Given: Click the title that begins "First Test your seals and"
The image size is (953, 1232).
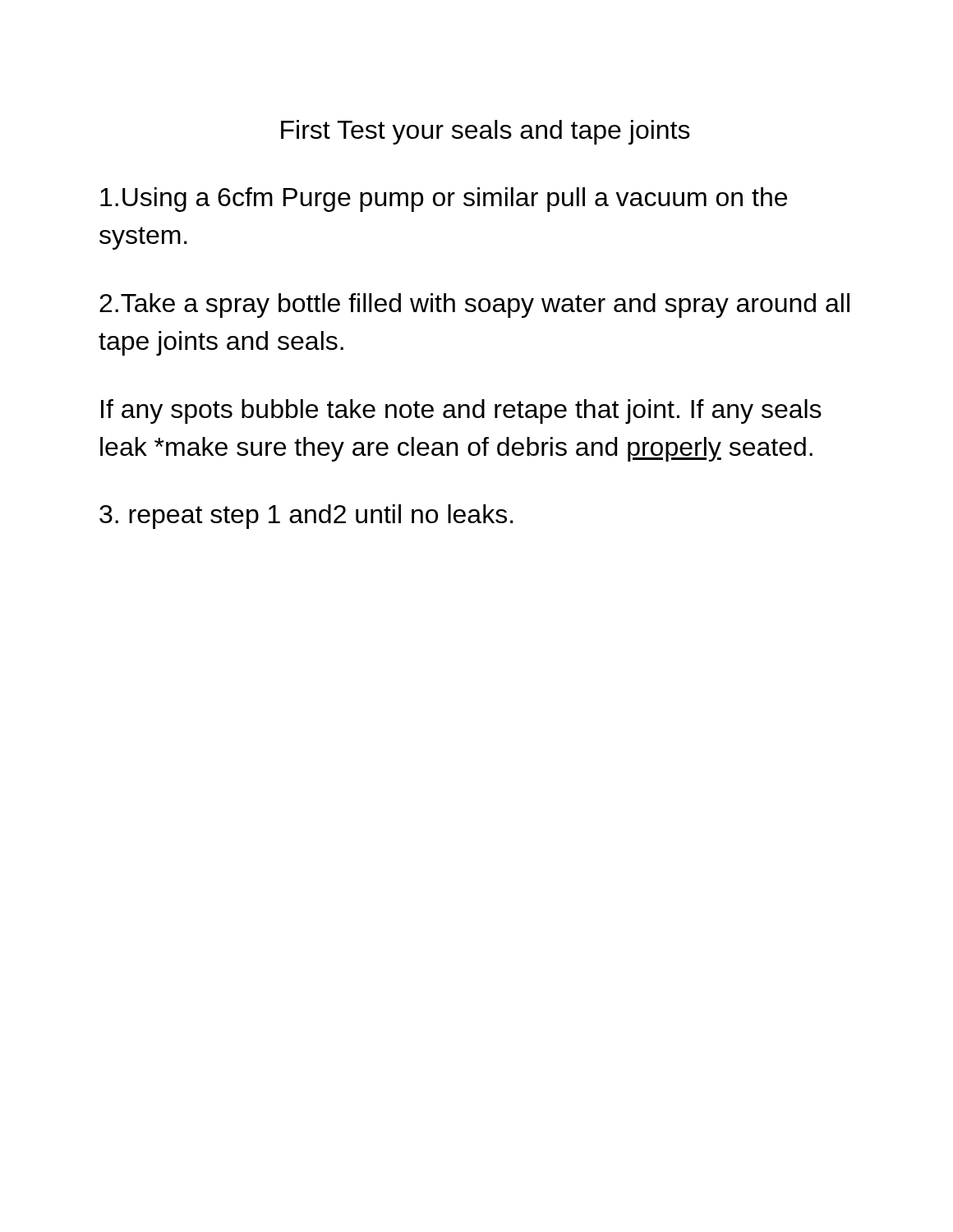Looking at the screenshot, I should (485, 130).
